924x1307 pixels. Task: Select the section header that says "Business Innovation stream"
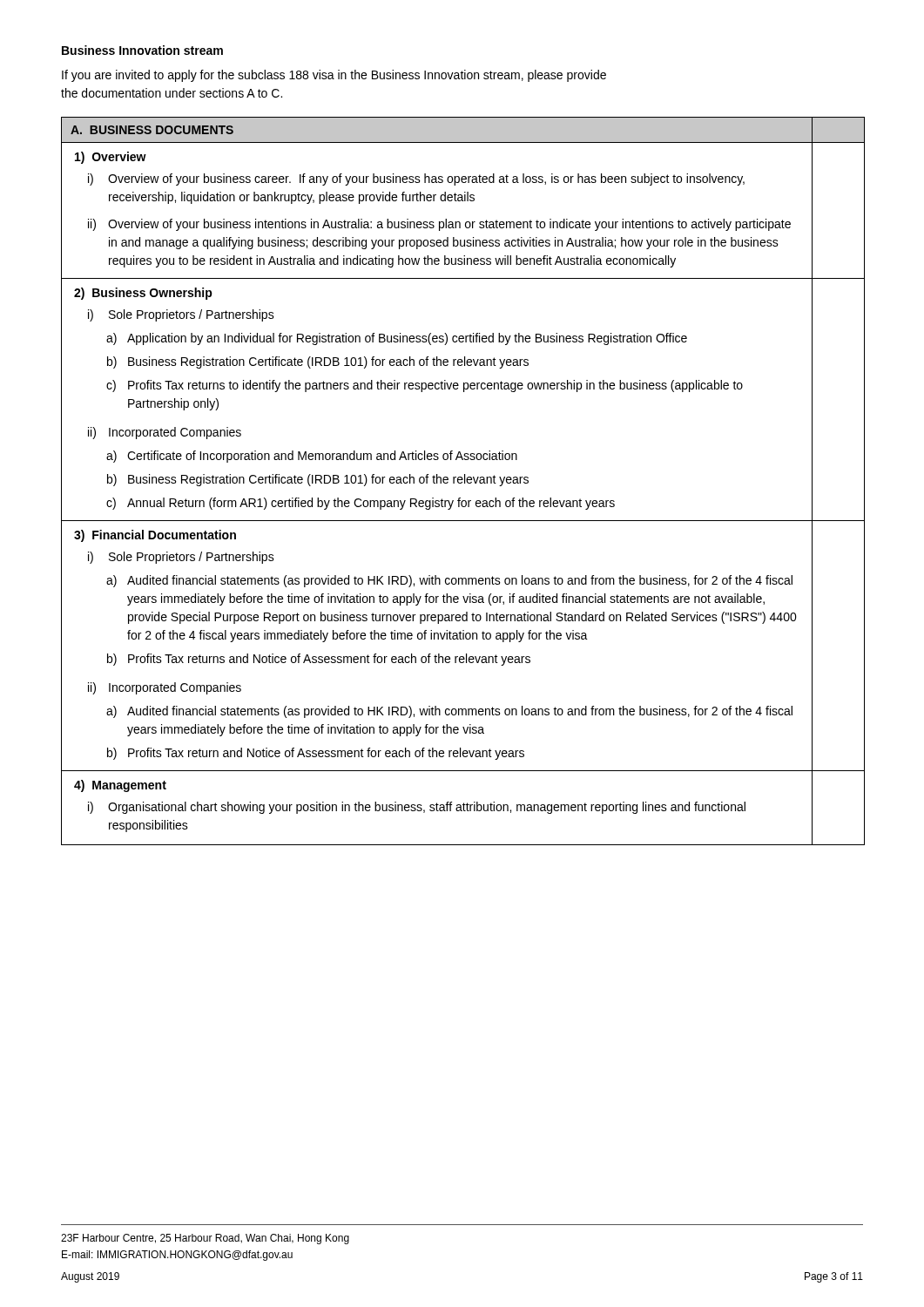(x=142, y=51)
